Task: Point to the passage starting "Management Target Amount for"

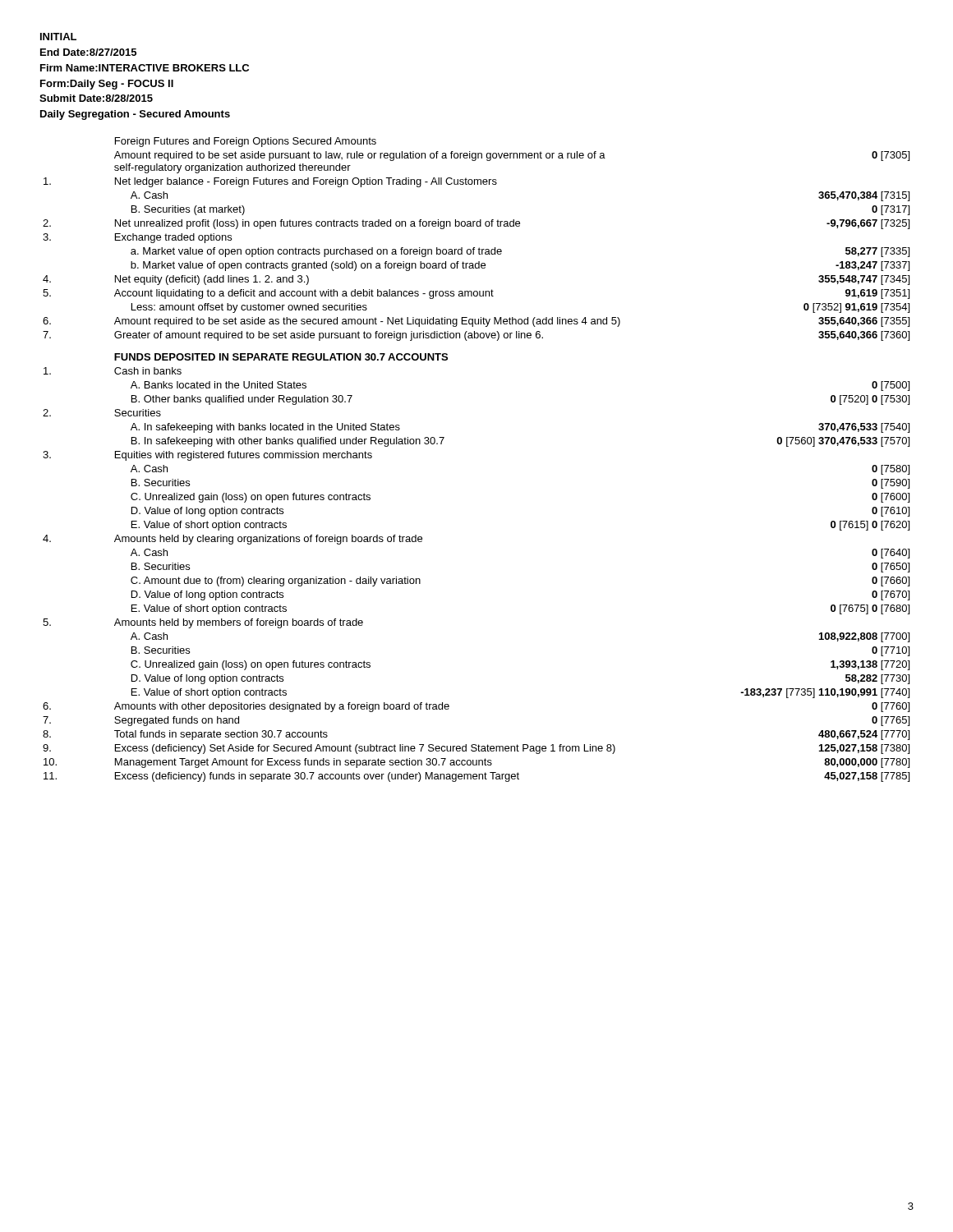Action: coord(303,762)
